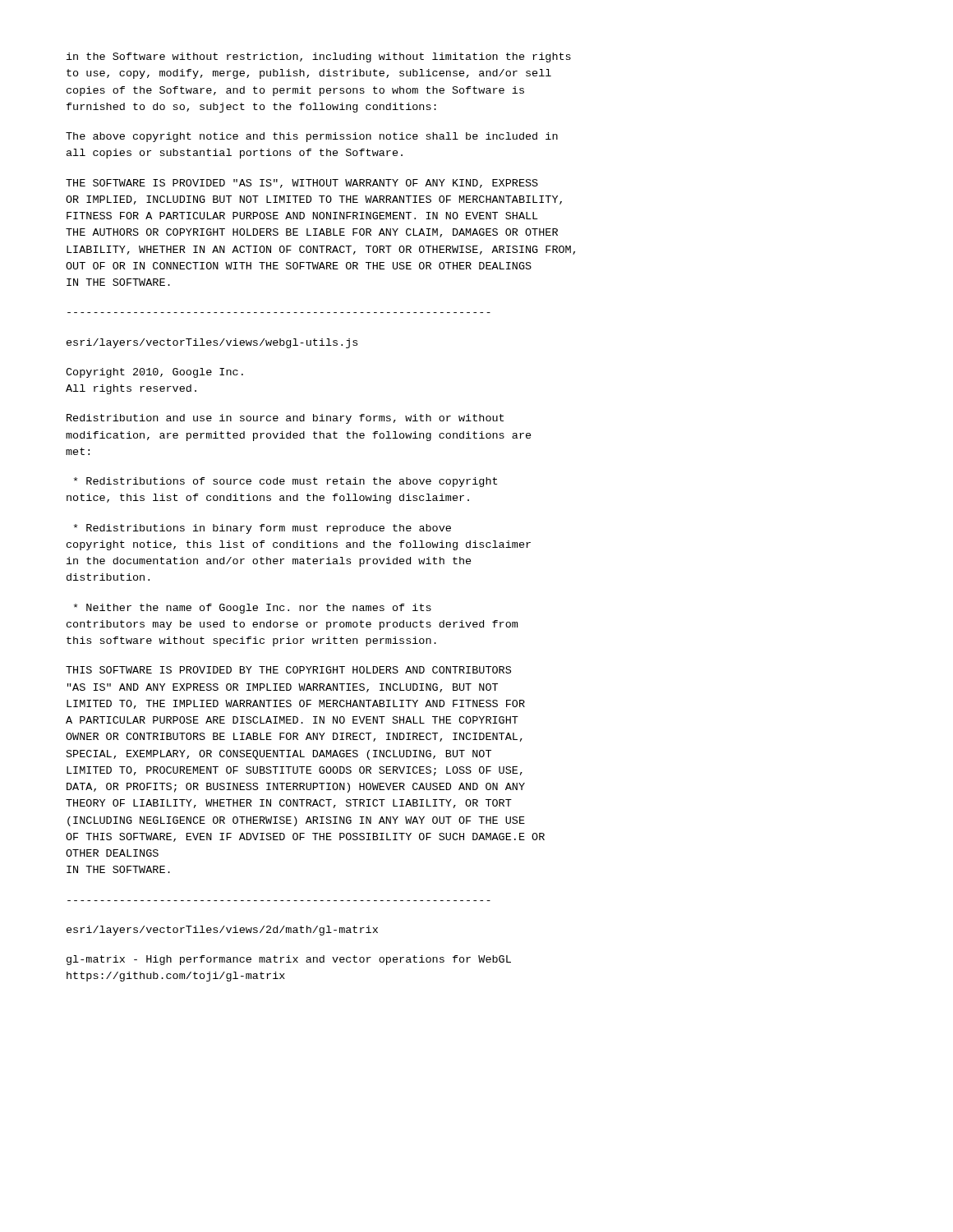The image size is (953, 1232).
Task: Find the text starting "in the Software"
Action: (x=319, y=82)
